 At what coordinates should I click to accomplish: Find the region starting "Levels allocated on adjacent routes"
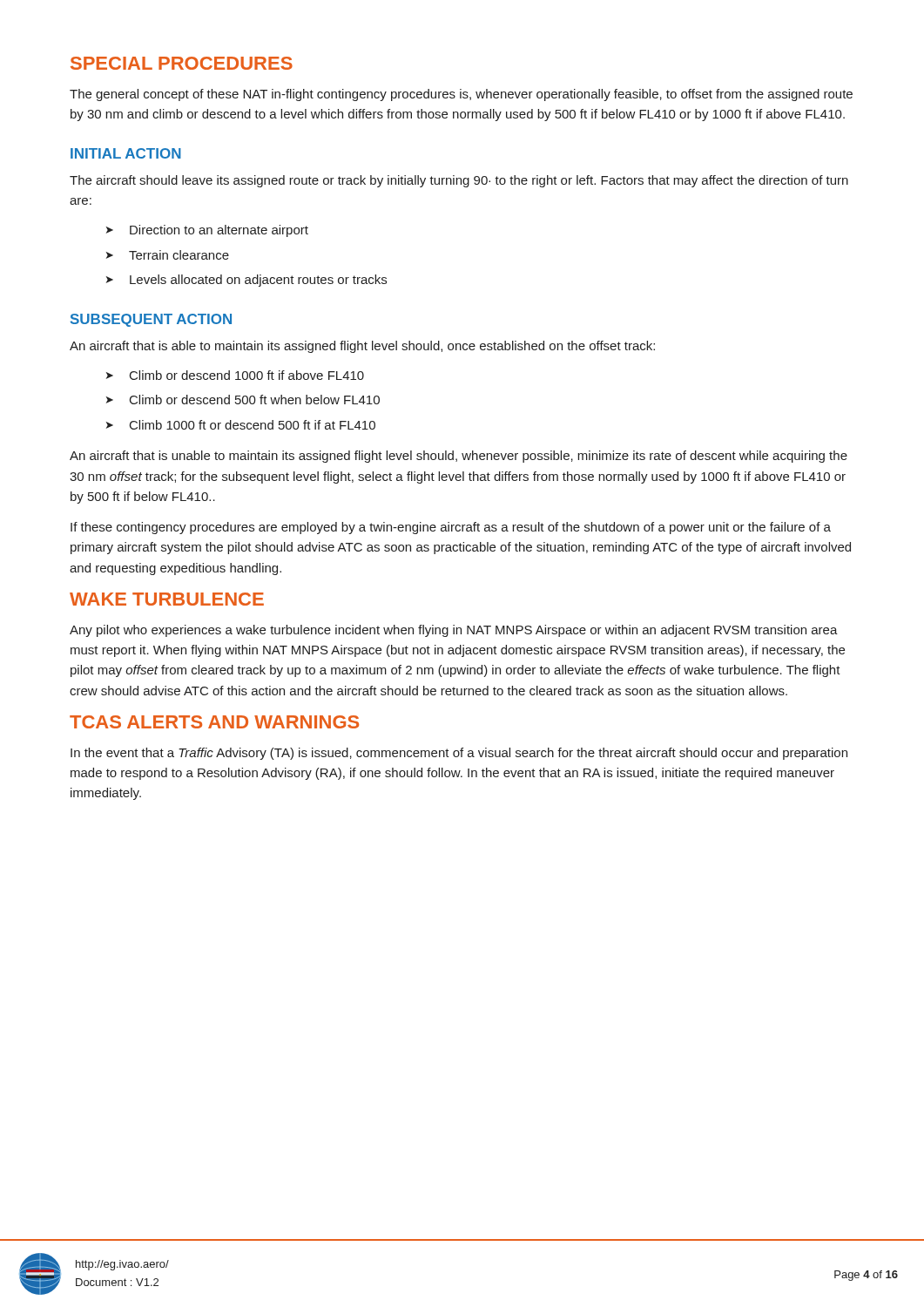pyautogui.click(x=258, y=279)
